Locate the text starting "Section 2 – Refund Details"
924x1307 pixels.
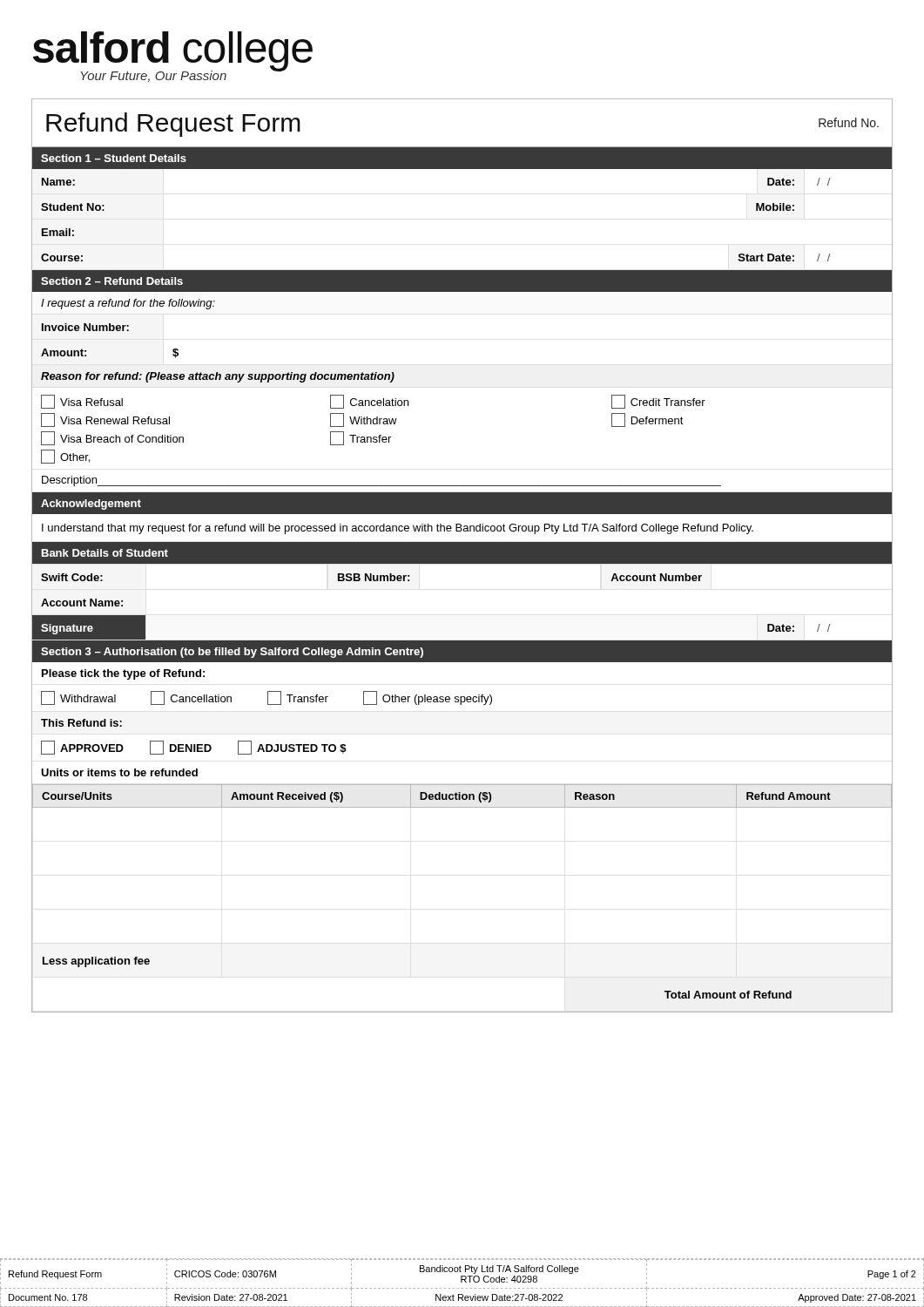(112, 281)
